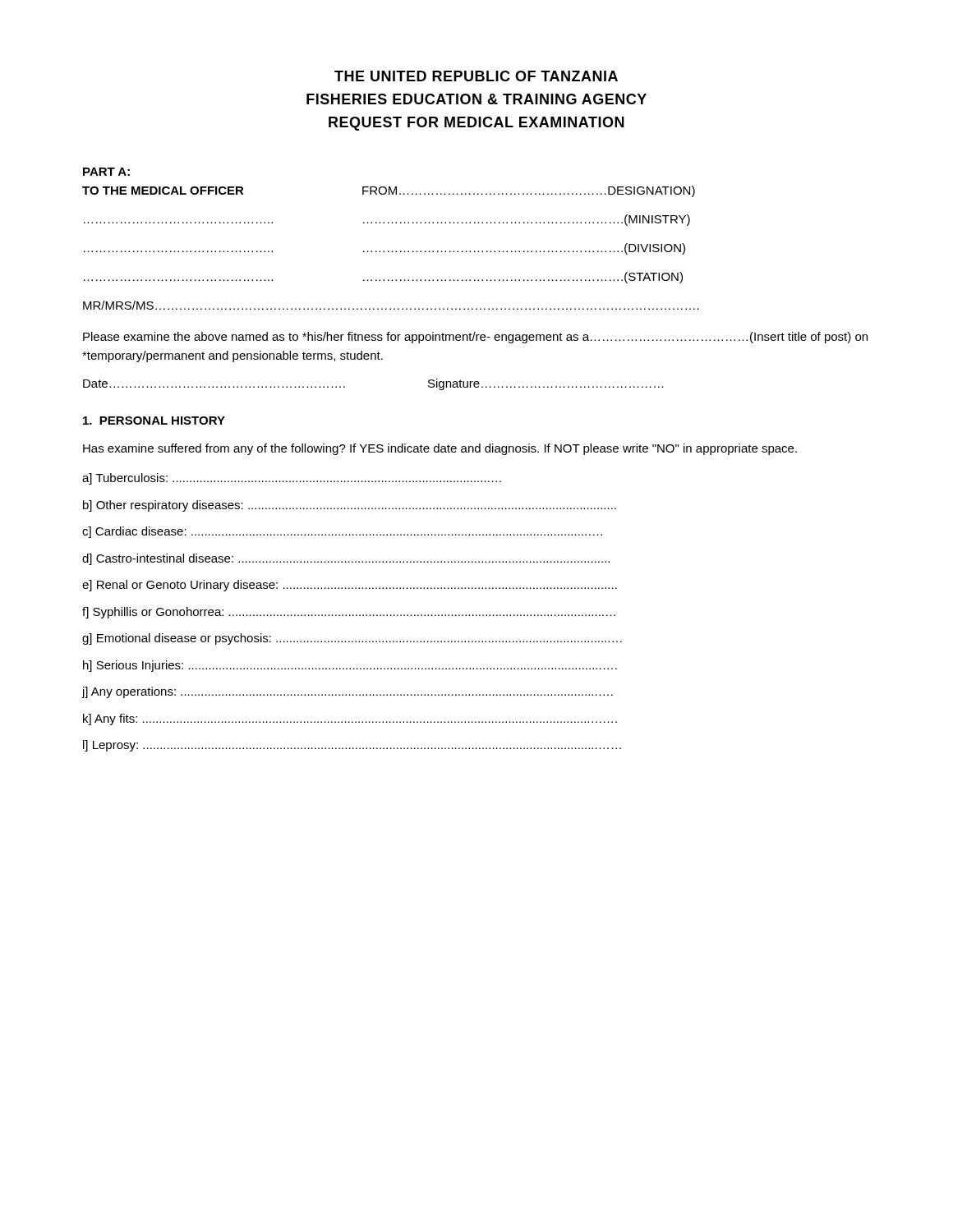Point to "a] Tuberculosis: .............................................................................................…"
Viewport: 953px width, 1232px height.
[292, 478]
